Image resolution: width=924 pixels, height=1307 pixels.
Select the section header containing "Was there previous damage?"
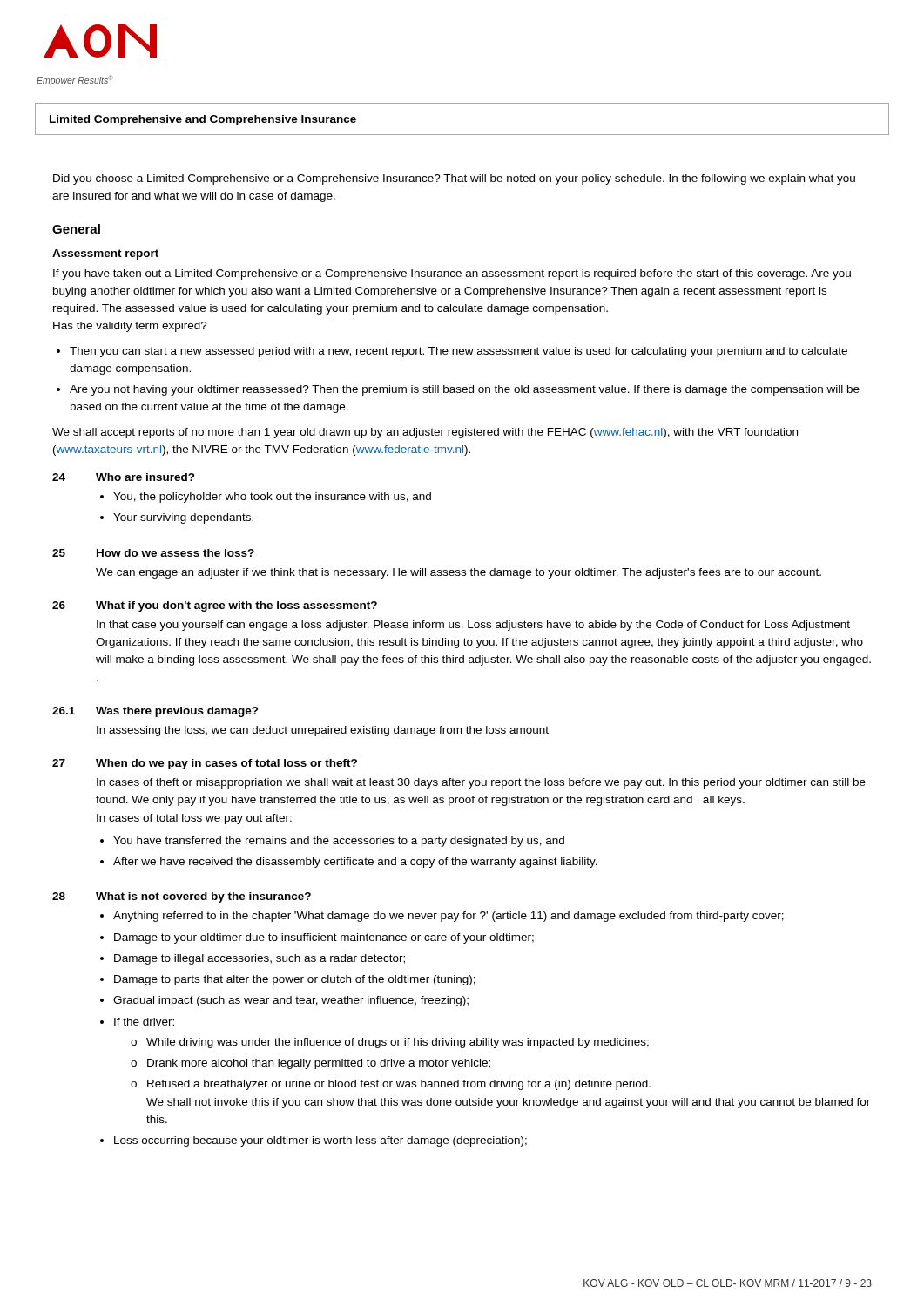pos(177,710)
